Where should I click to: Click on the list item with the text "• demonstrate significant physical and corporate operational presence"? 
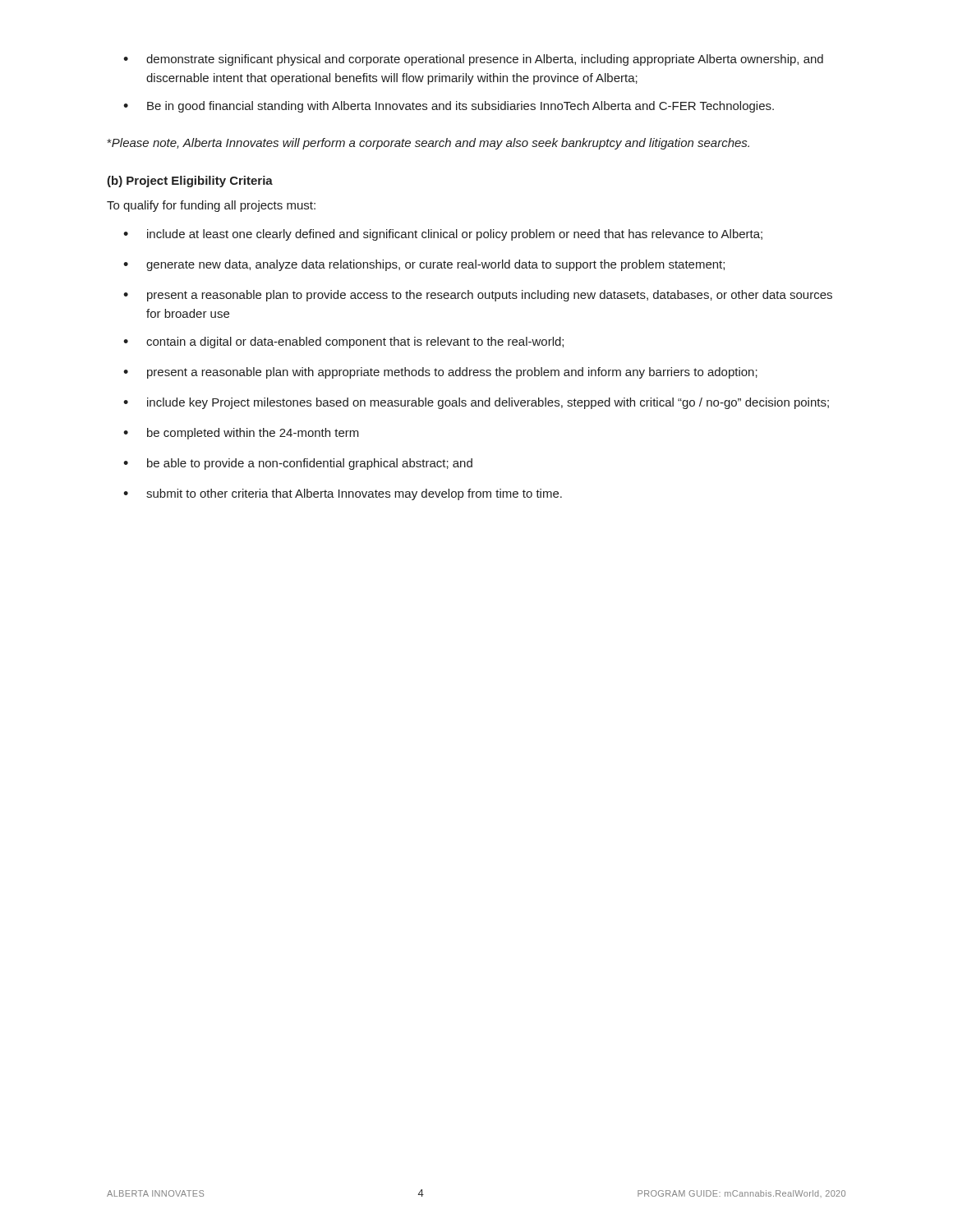coord(485,68)
